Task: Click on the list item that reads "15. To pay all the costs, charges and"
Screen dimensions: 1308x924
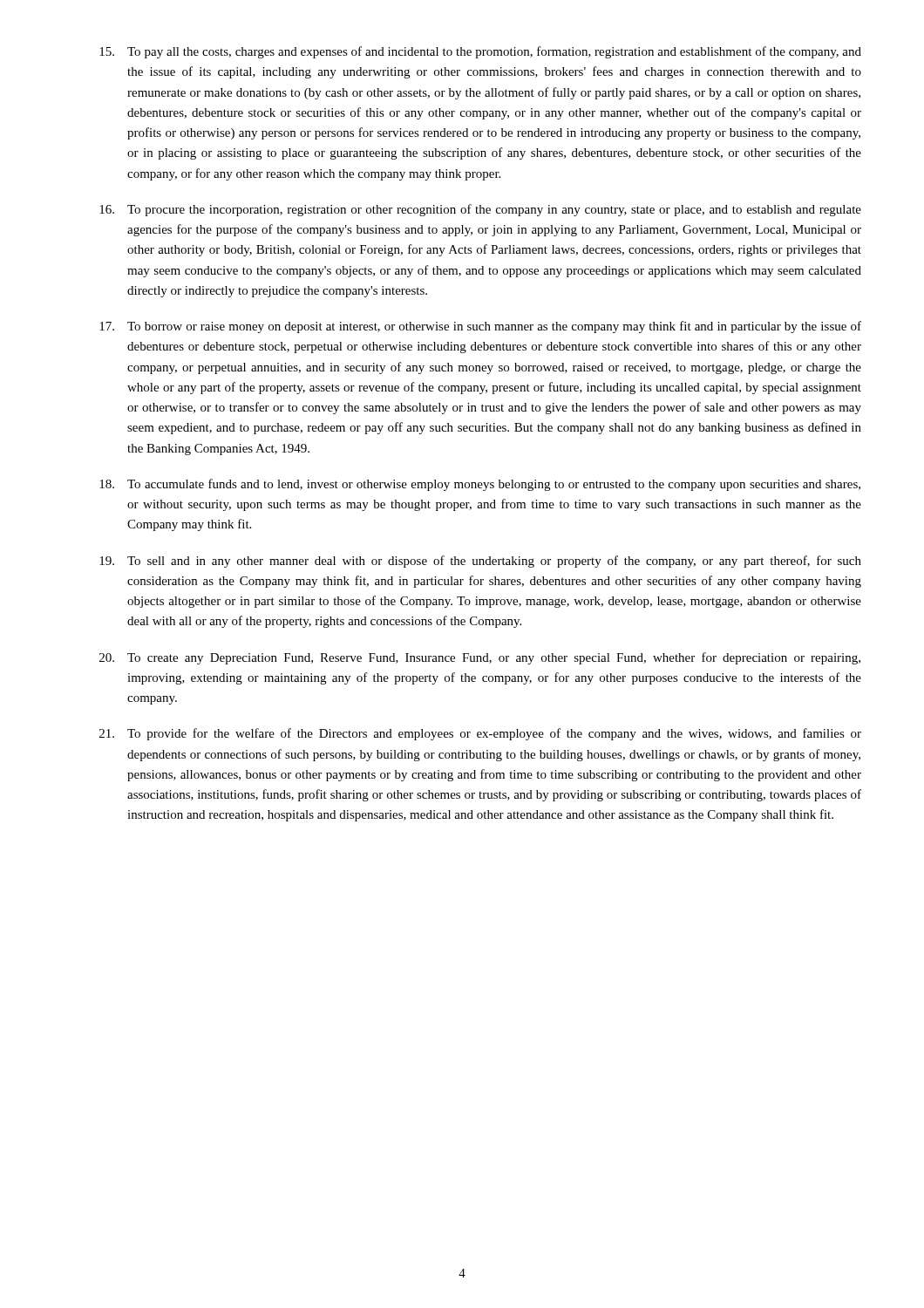Action: tap(466, 113)
